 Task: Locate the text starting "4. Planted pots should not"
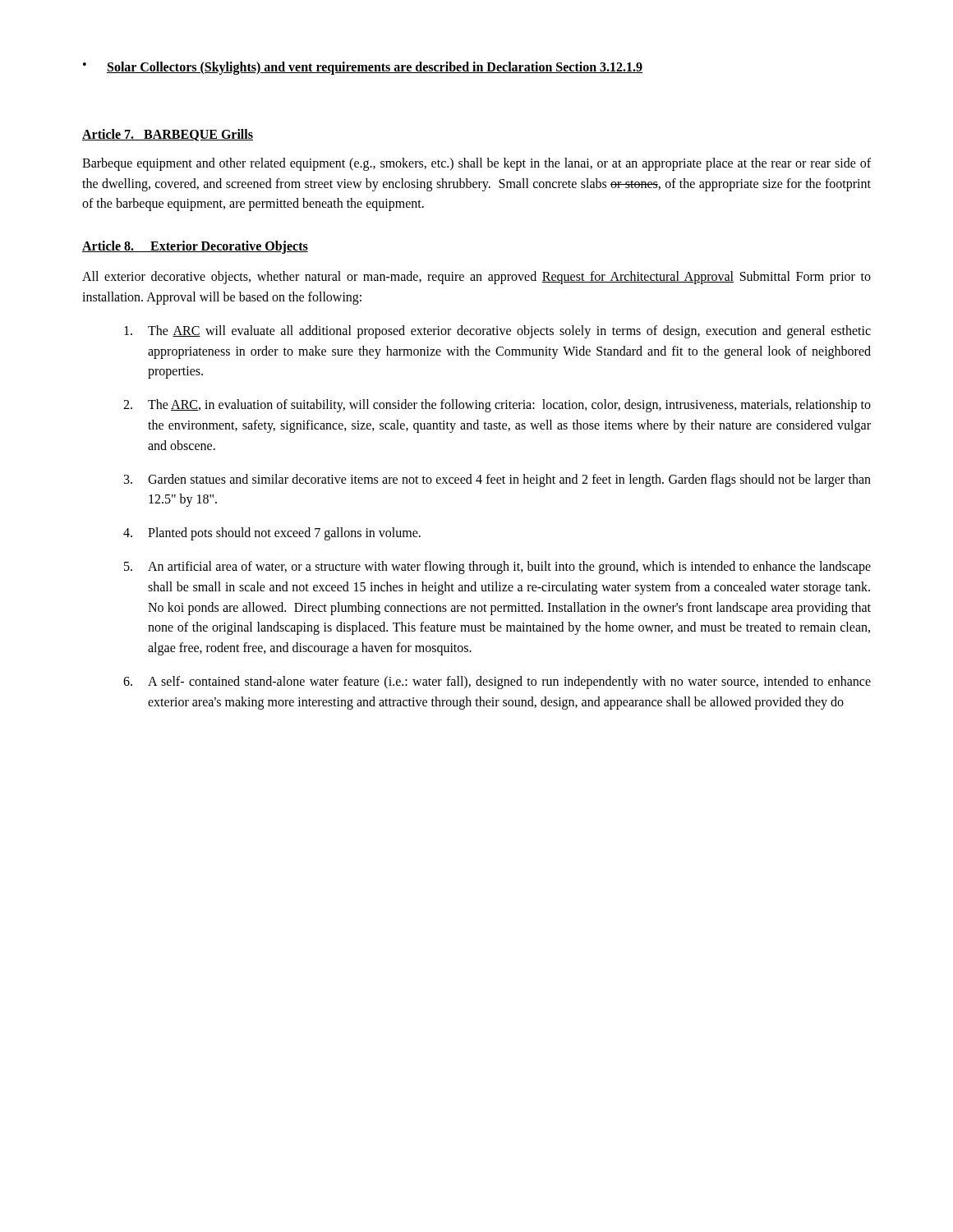[272, 534]
